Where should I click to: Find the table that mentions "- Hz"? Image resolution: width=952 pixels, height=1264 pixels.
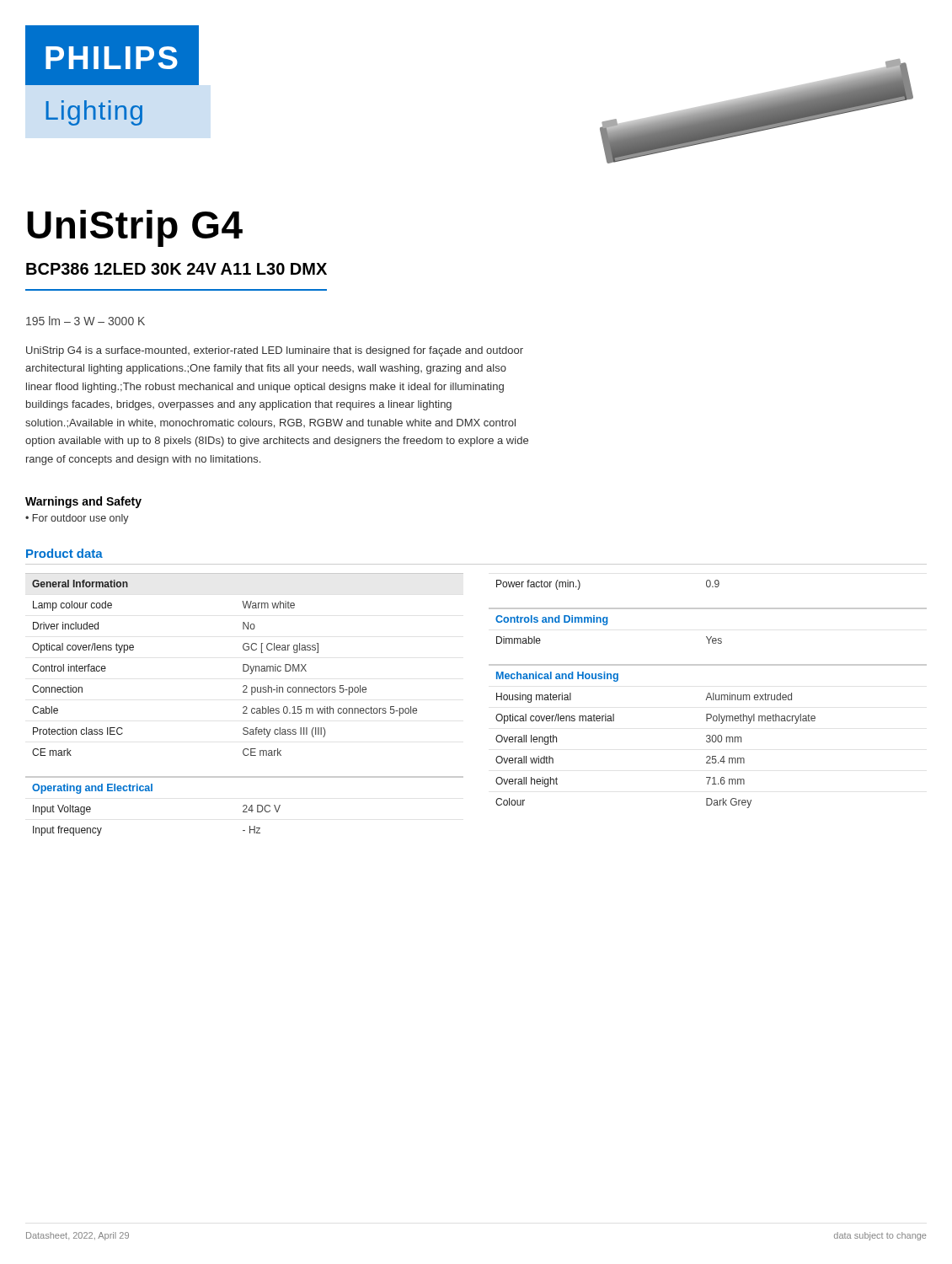(244, 707)
